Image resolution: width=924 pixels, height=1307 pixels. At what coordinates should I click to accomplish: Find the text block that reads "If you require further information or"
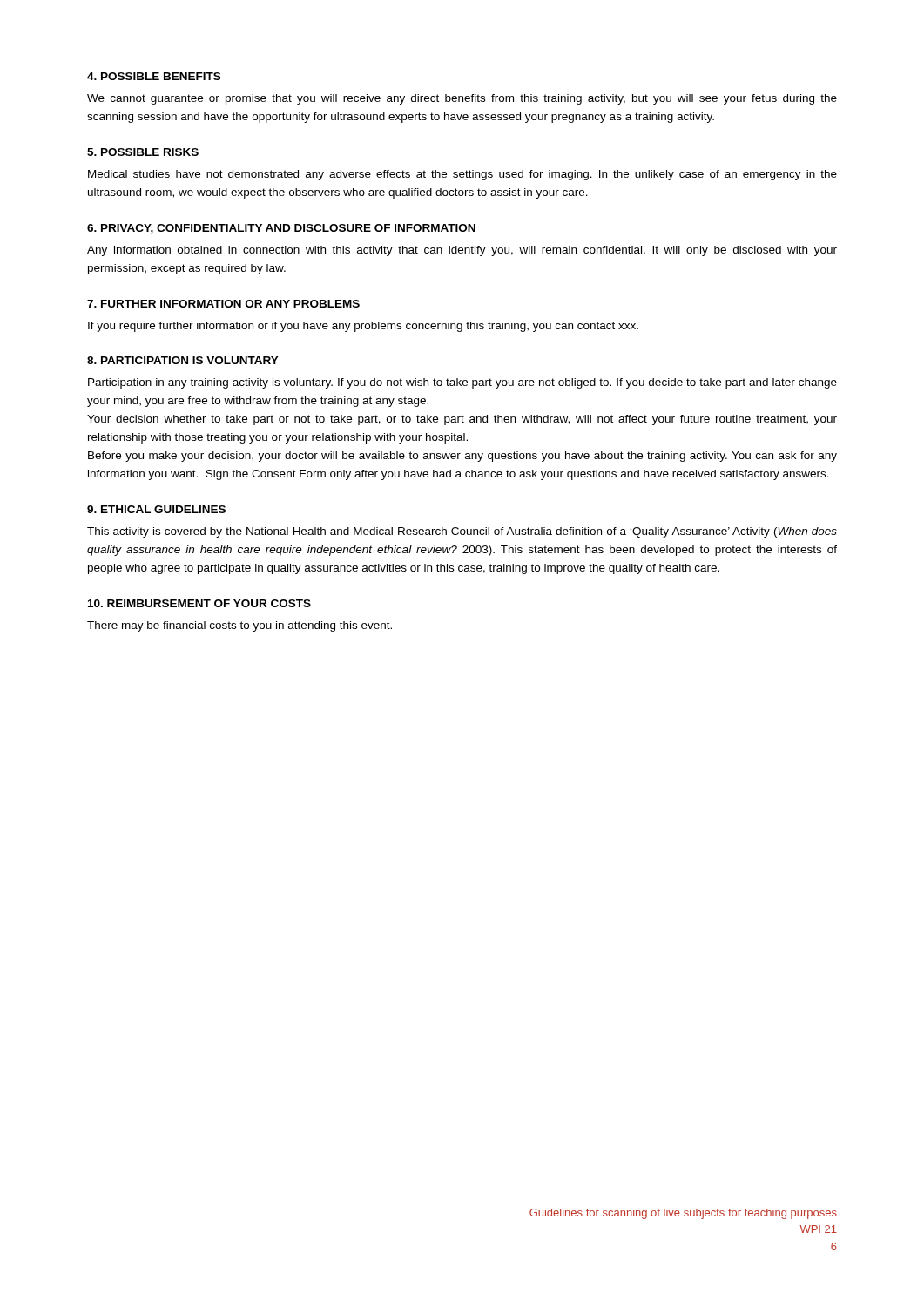pos(363,325)
